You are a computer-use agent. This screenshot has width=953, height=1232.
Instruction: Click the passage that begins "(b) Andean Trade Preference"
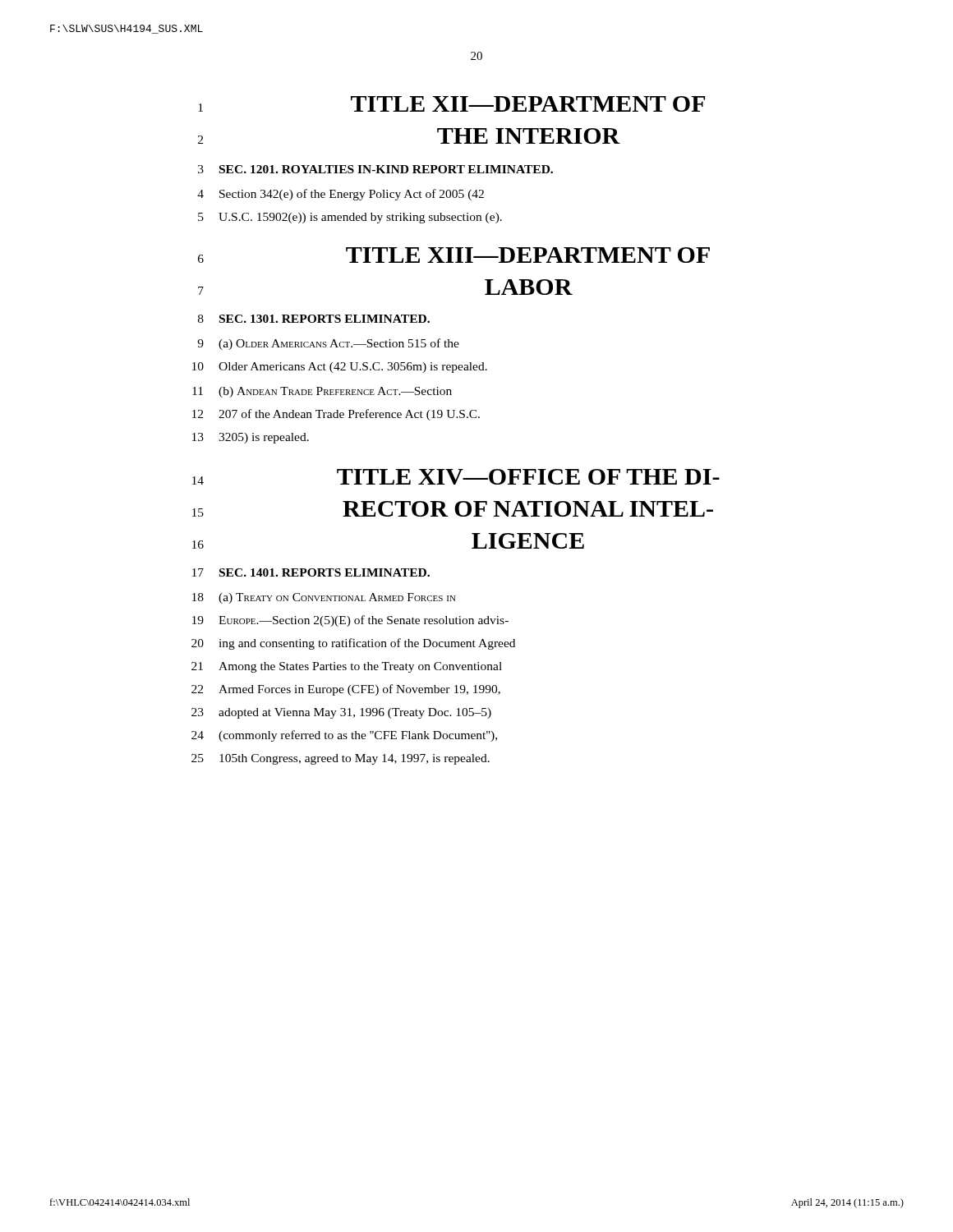coord(335,391)
